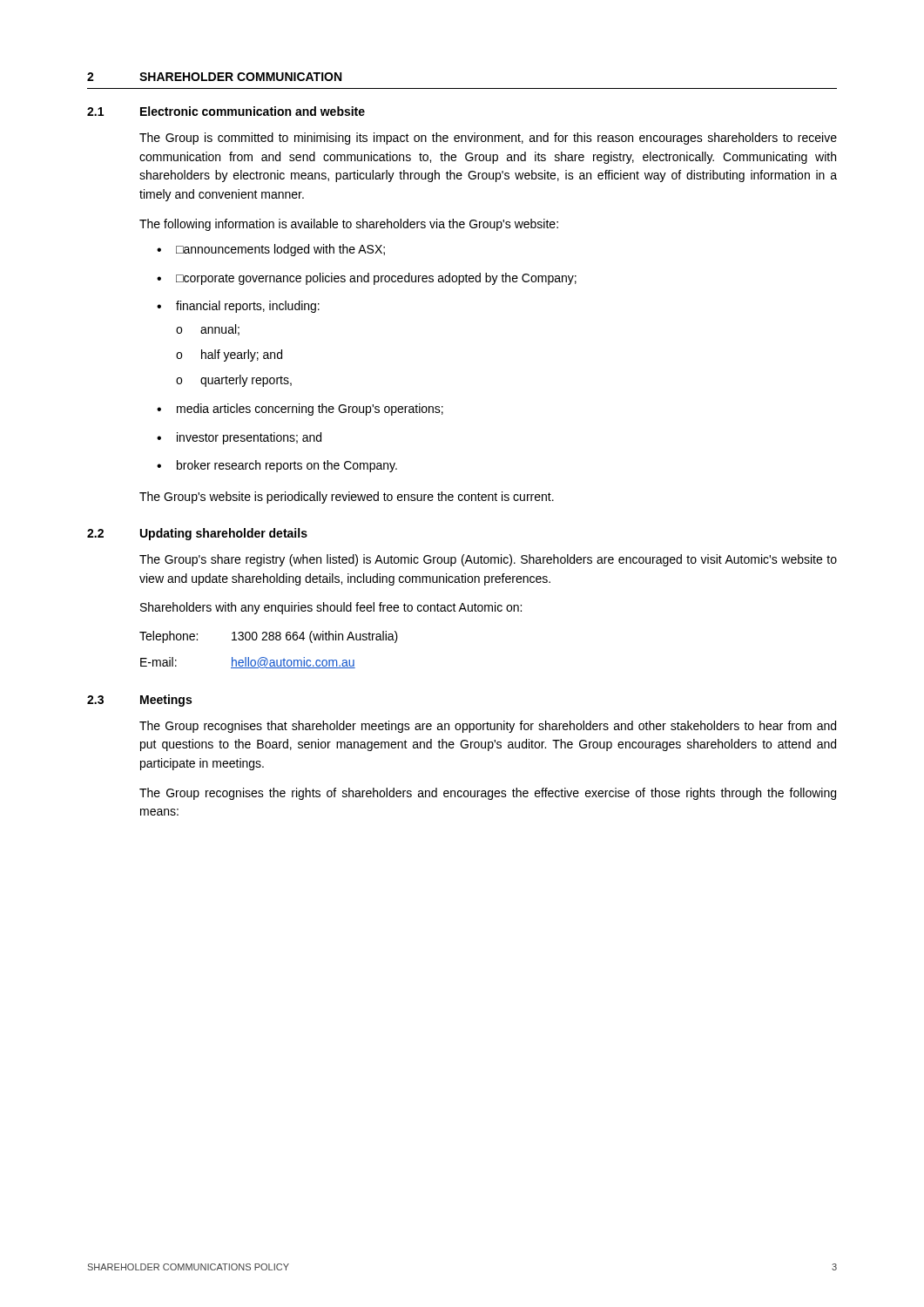Find the block on this page that starts "The Group is committed to minimising its"

[488, 166]
